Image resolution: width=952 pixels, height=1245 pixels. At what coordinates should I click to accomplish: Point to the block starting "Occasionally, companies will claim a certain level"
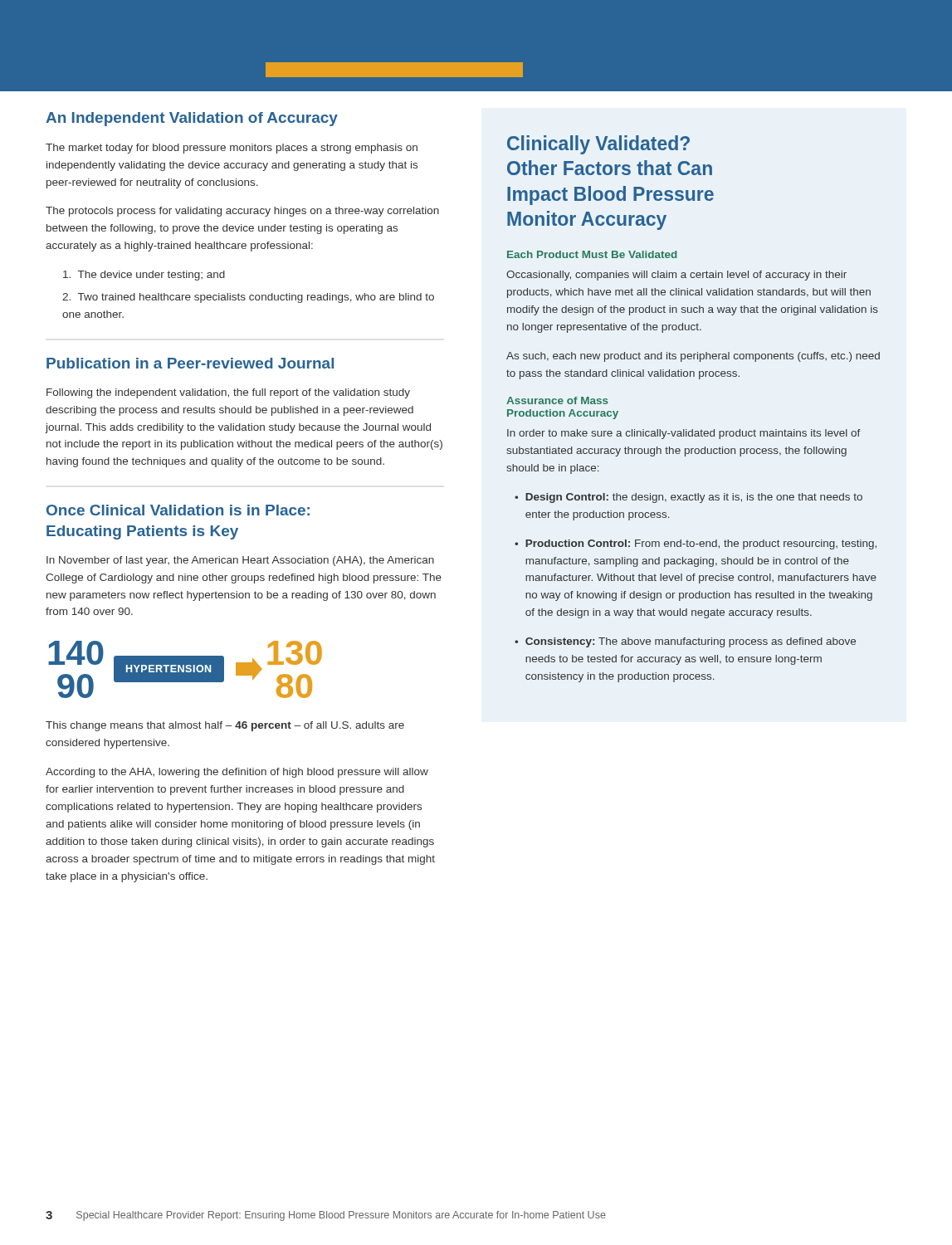tap(692, 301)
